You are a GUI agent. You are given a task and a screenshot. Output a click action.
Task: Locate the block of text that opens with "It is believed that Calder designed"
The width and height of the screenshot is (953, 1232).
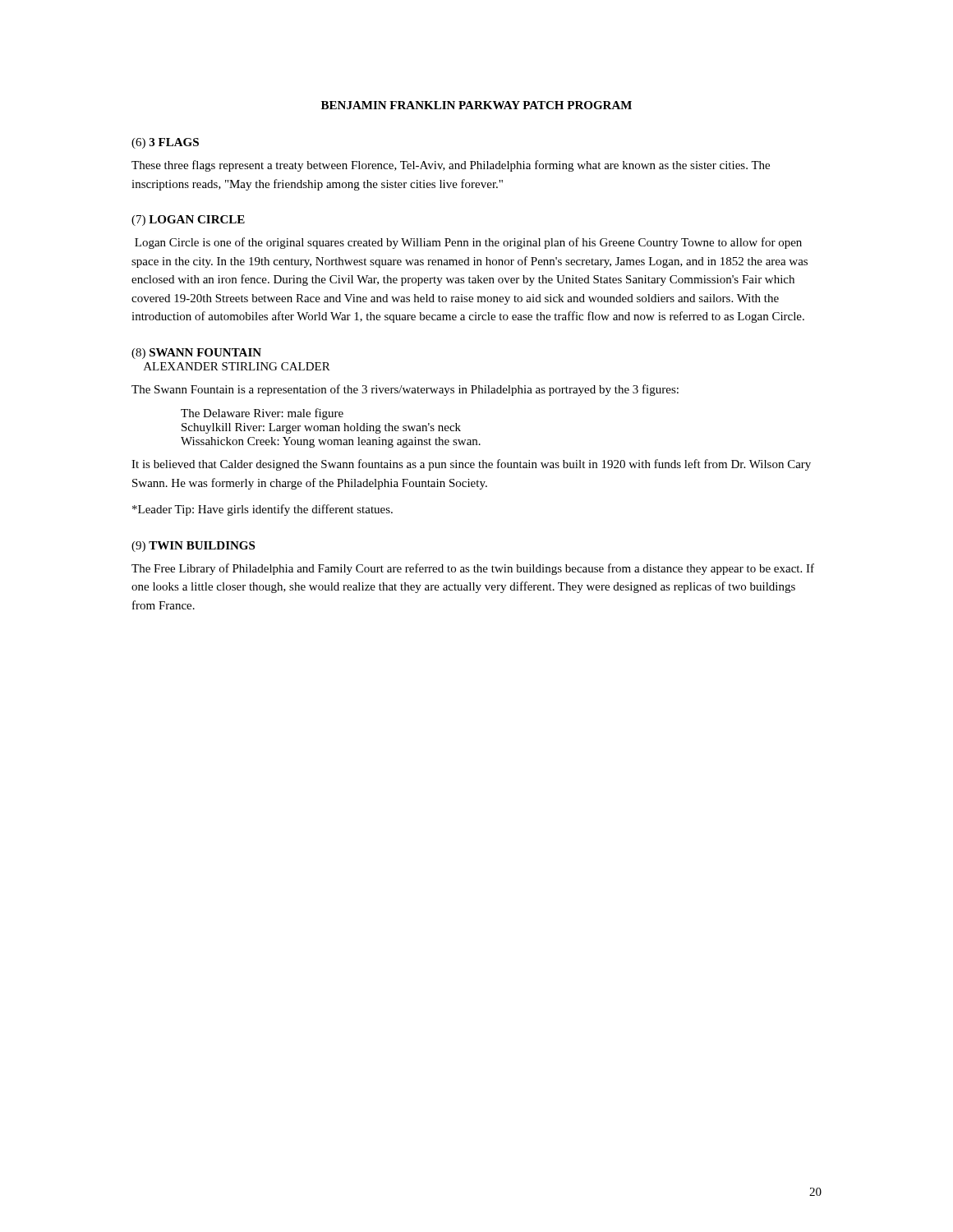click(x=476, y=473)
